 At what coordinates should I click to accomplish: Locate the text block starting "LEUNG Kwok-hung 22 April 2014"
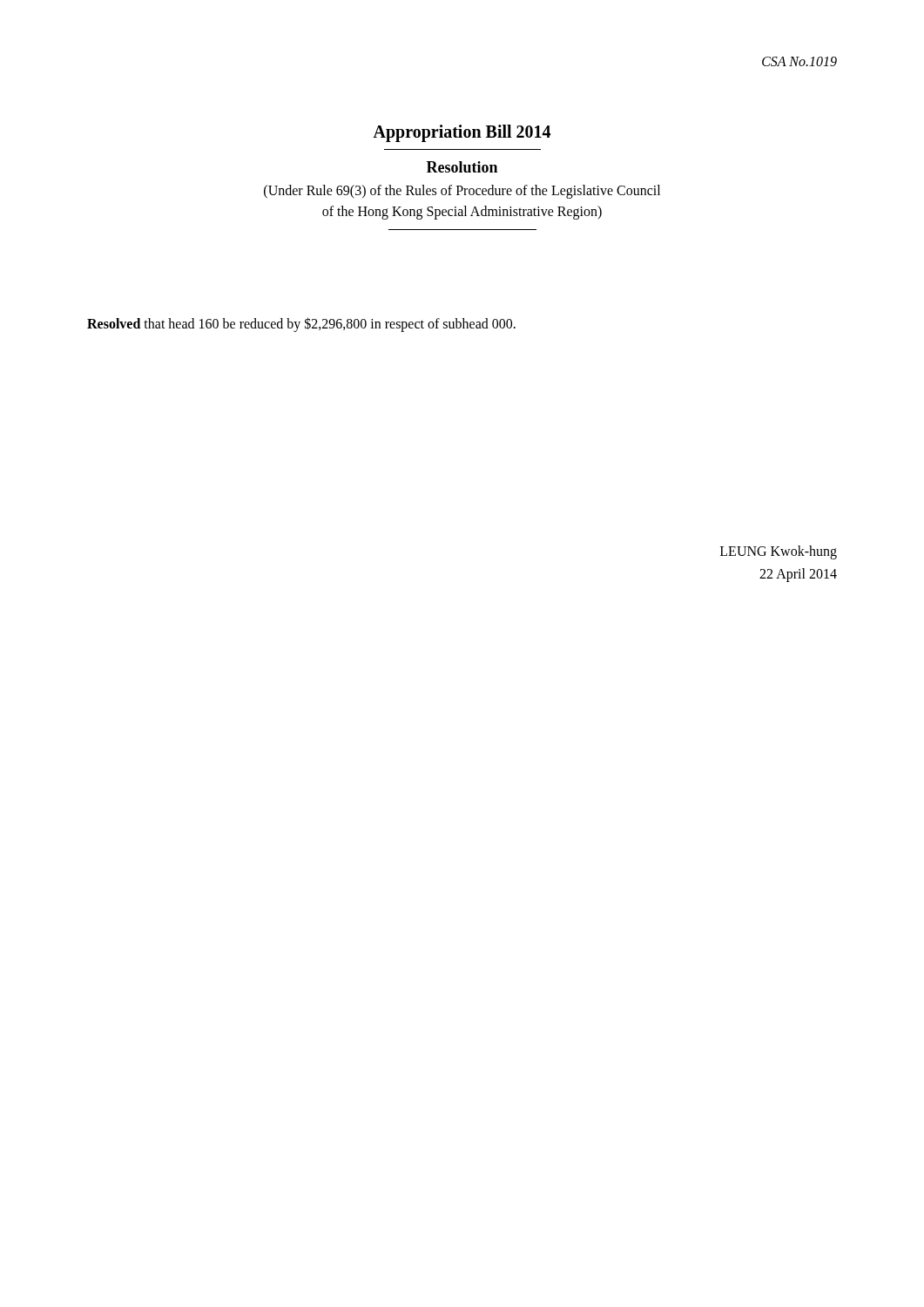(778, 562)
